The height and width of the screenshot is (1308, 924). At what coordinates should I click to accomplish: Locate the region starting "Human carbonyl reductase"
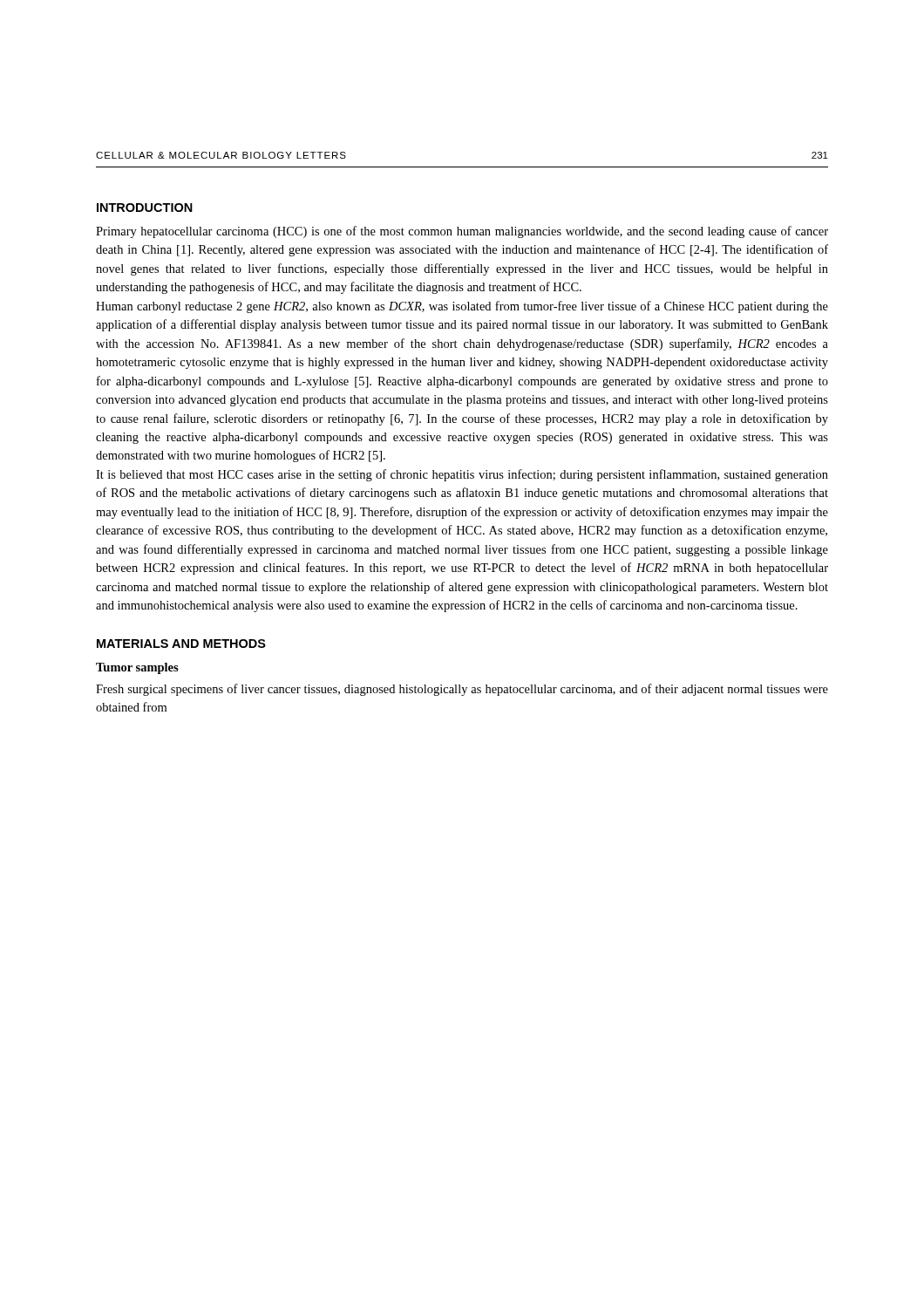pyautogui.click(x=462, y=381)
